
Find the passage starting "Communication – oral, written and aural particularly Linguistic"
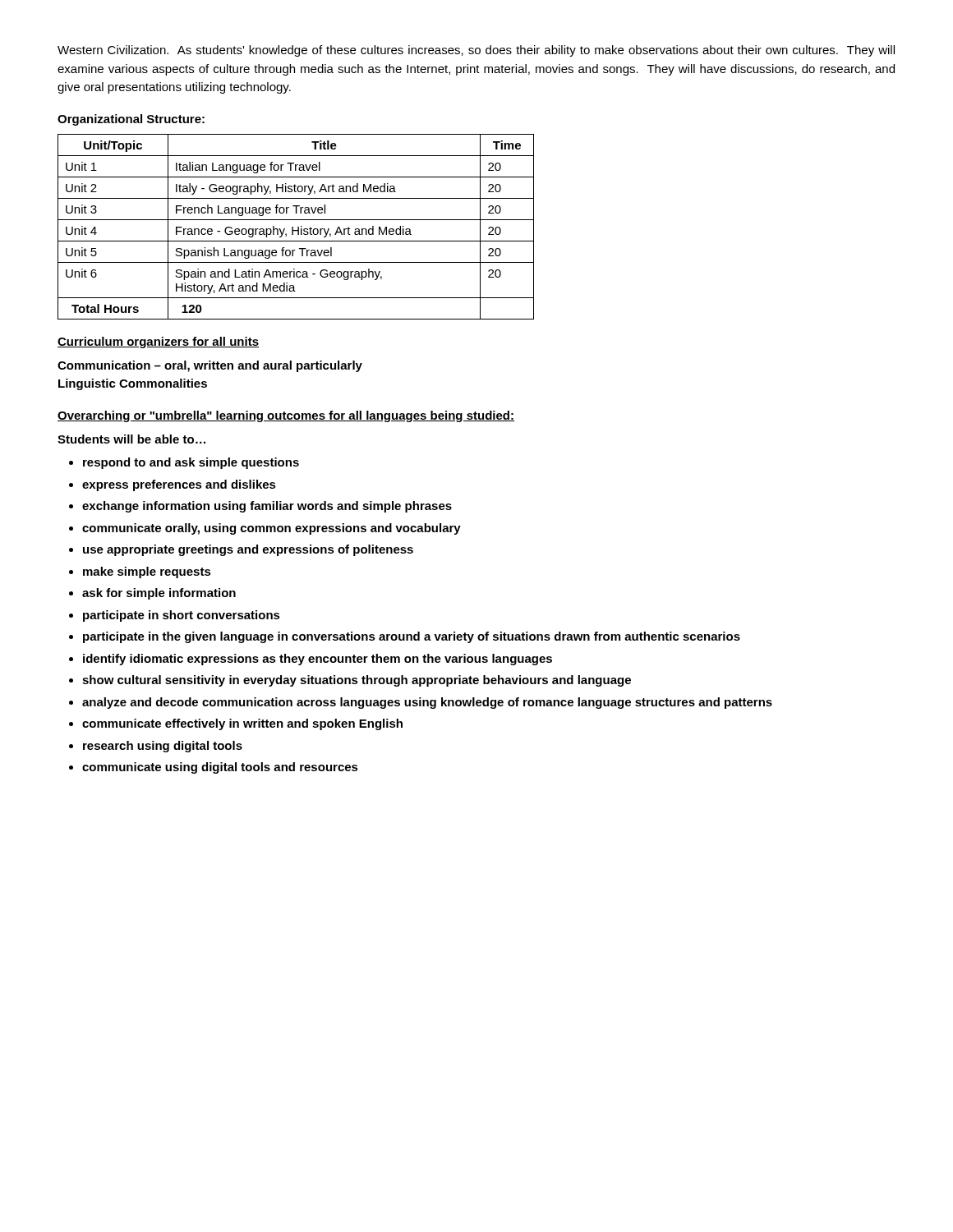210,374
